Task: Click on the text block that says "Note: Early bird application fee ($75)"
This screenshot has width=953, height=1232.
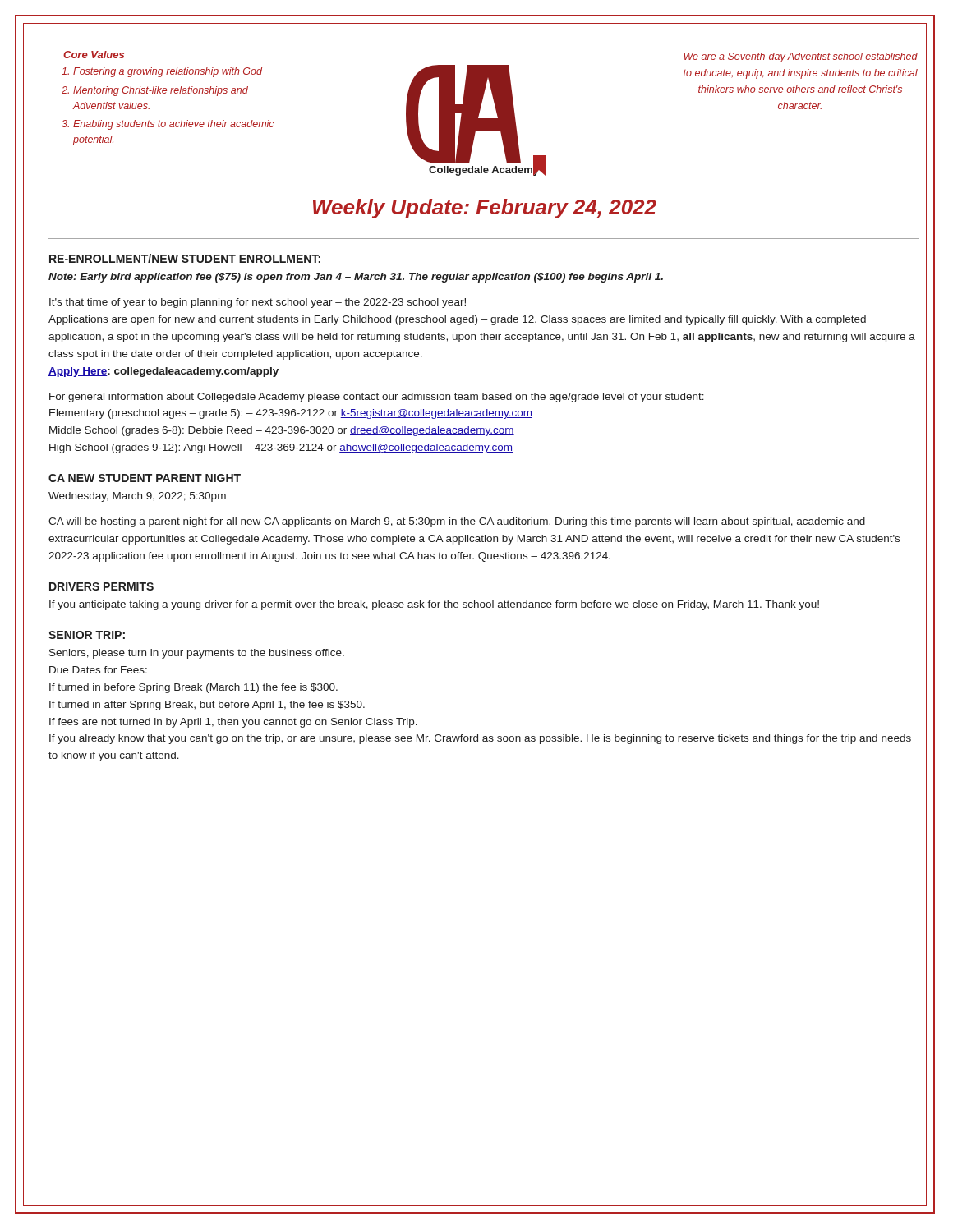Action: (356, 276)
